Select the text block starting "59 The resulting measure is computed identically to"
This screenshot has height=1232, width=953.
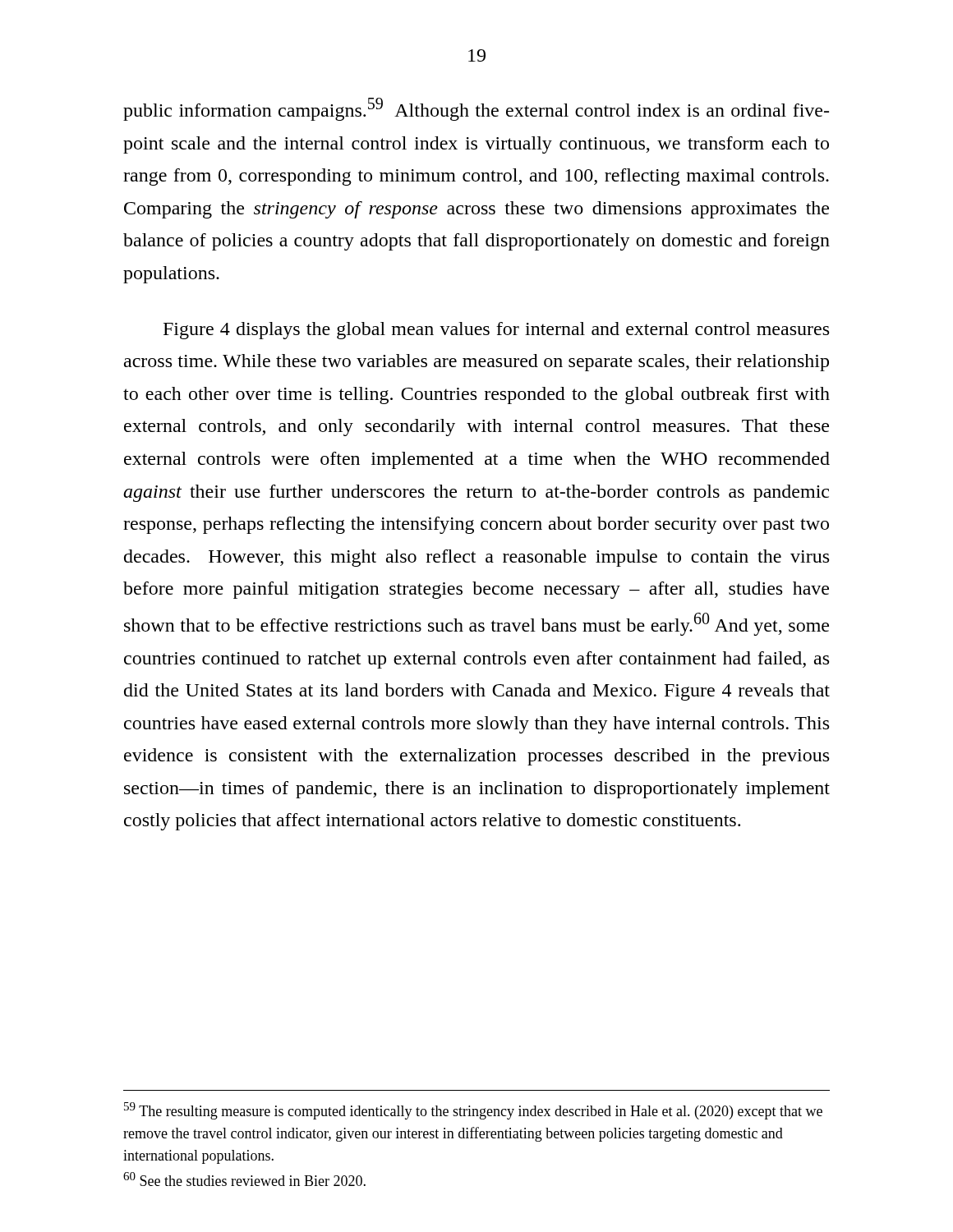pyautogui.click(x=473, y=1132)
